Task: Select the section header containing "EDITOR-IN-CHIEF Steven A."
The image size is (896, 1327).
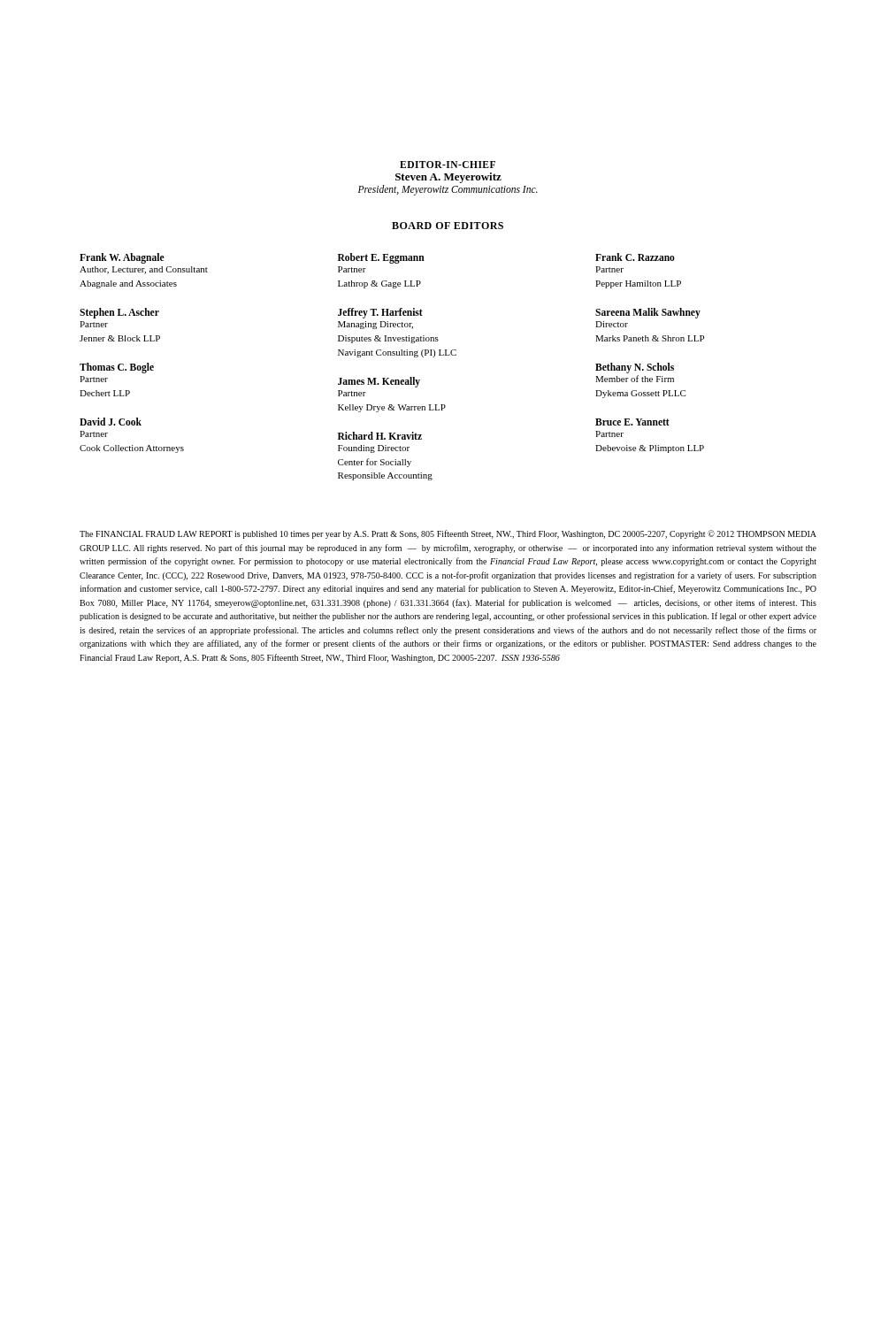Action: [448, 177]
